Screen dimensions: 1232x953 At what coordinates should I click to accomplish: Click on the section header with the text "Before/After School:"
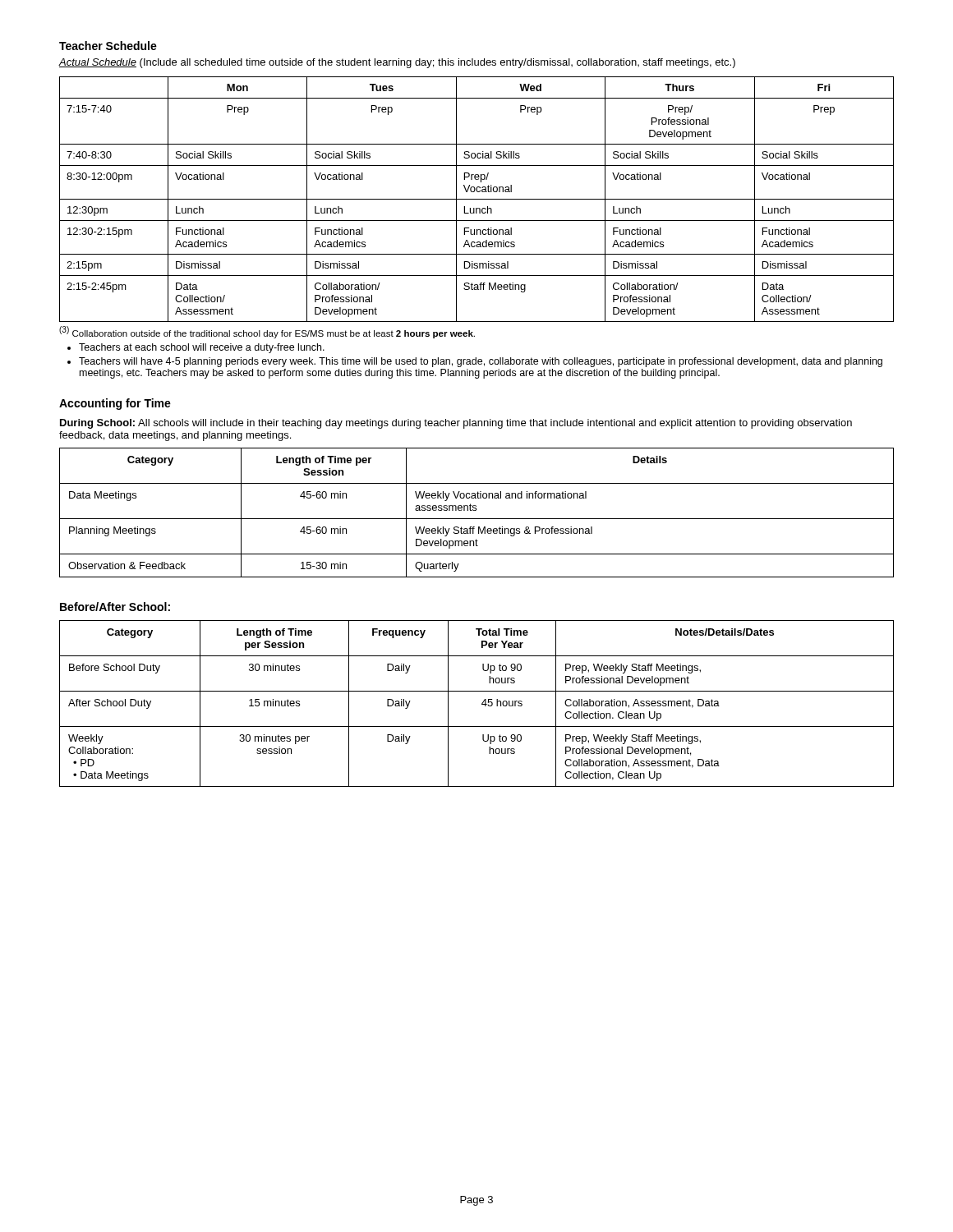point(115,607)
